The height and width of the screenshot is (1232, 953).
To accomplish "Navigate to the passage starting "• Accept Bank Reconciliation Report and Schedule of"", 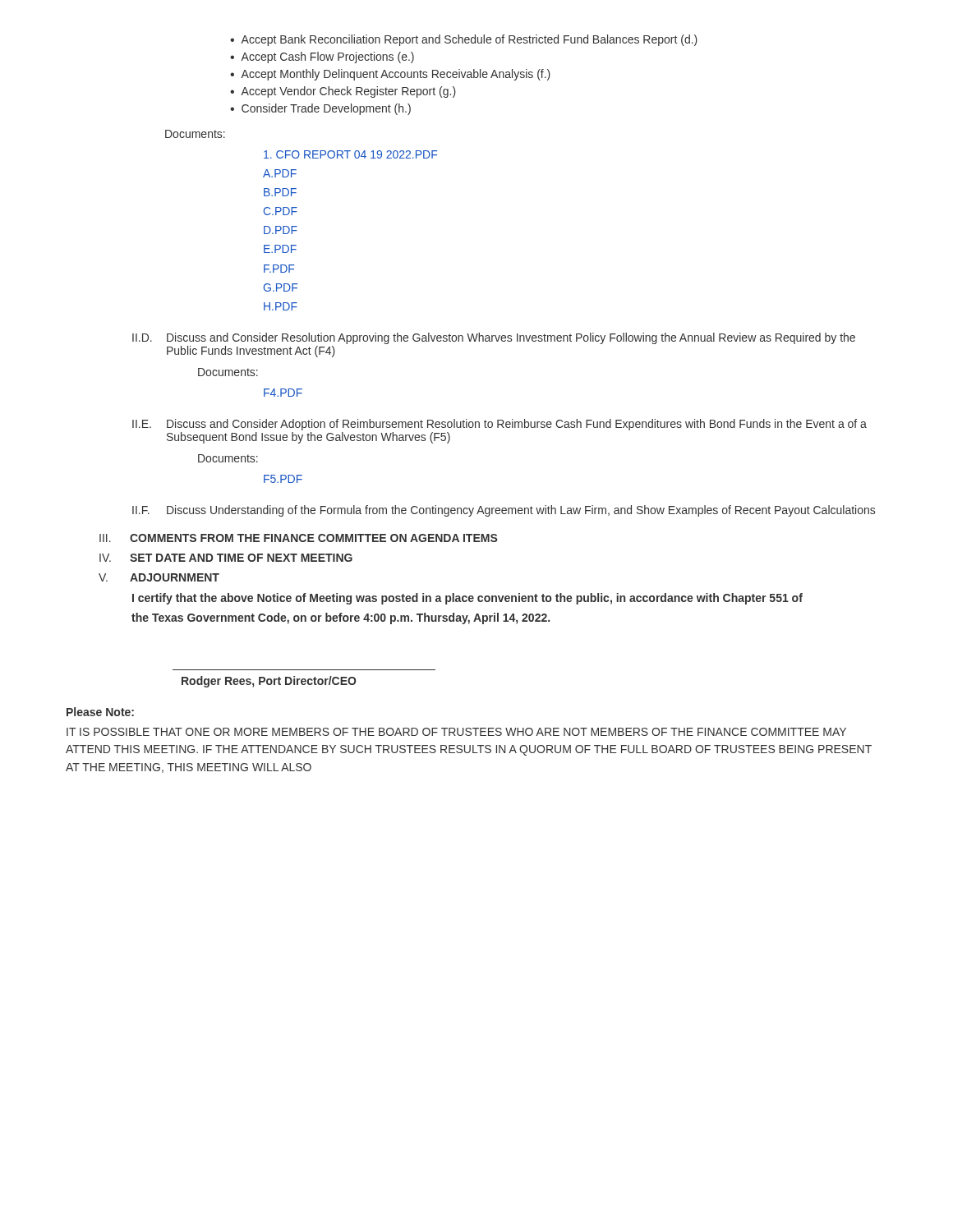I will pyautogui.click(x=464, y=40).
